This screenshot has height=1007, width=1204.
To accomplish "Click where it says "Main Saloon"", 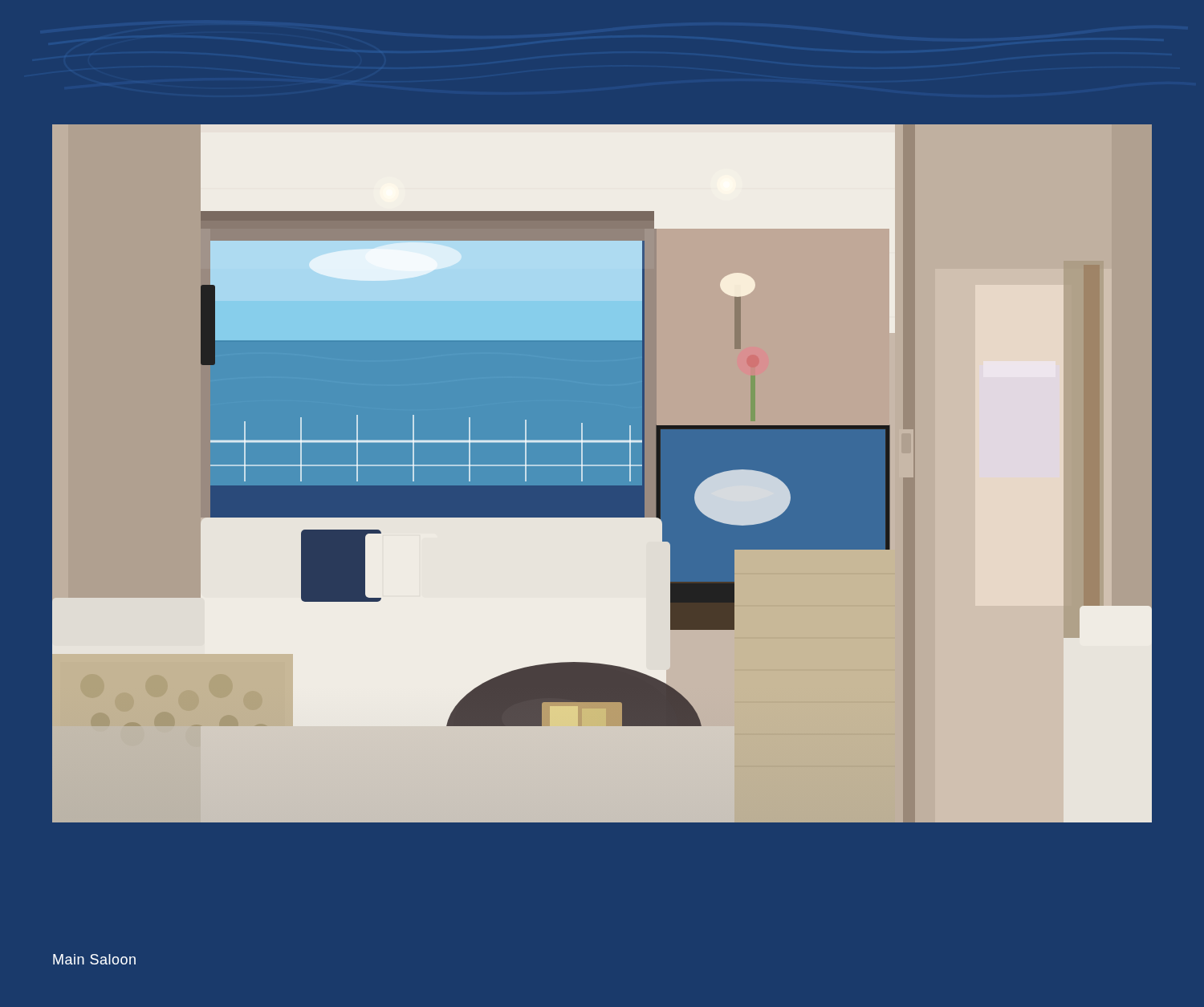I will (95, 960).
